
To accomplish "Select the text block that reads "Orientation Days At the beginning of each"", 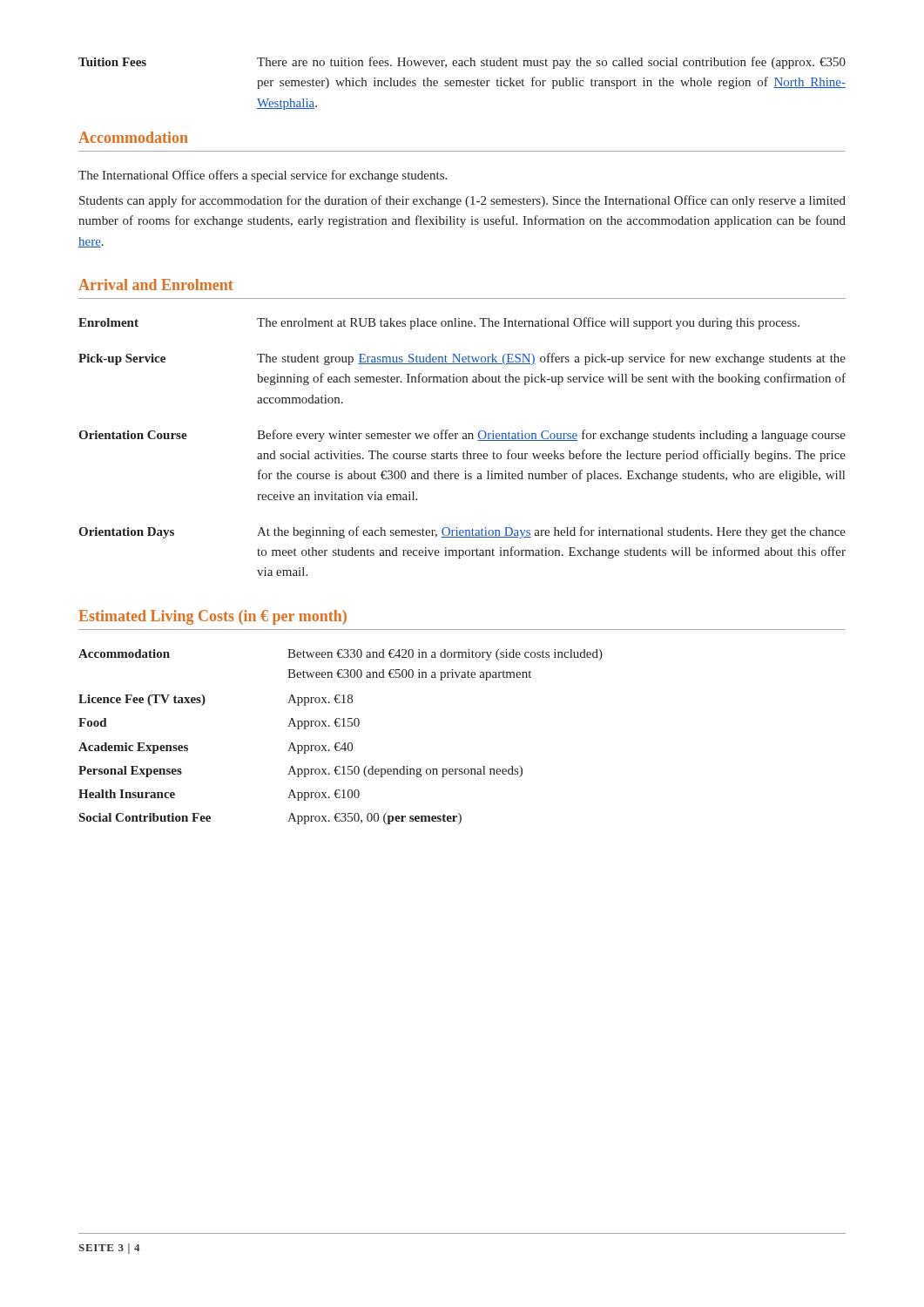I will (x=462, y=552).
